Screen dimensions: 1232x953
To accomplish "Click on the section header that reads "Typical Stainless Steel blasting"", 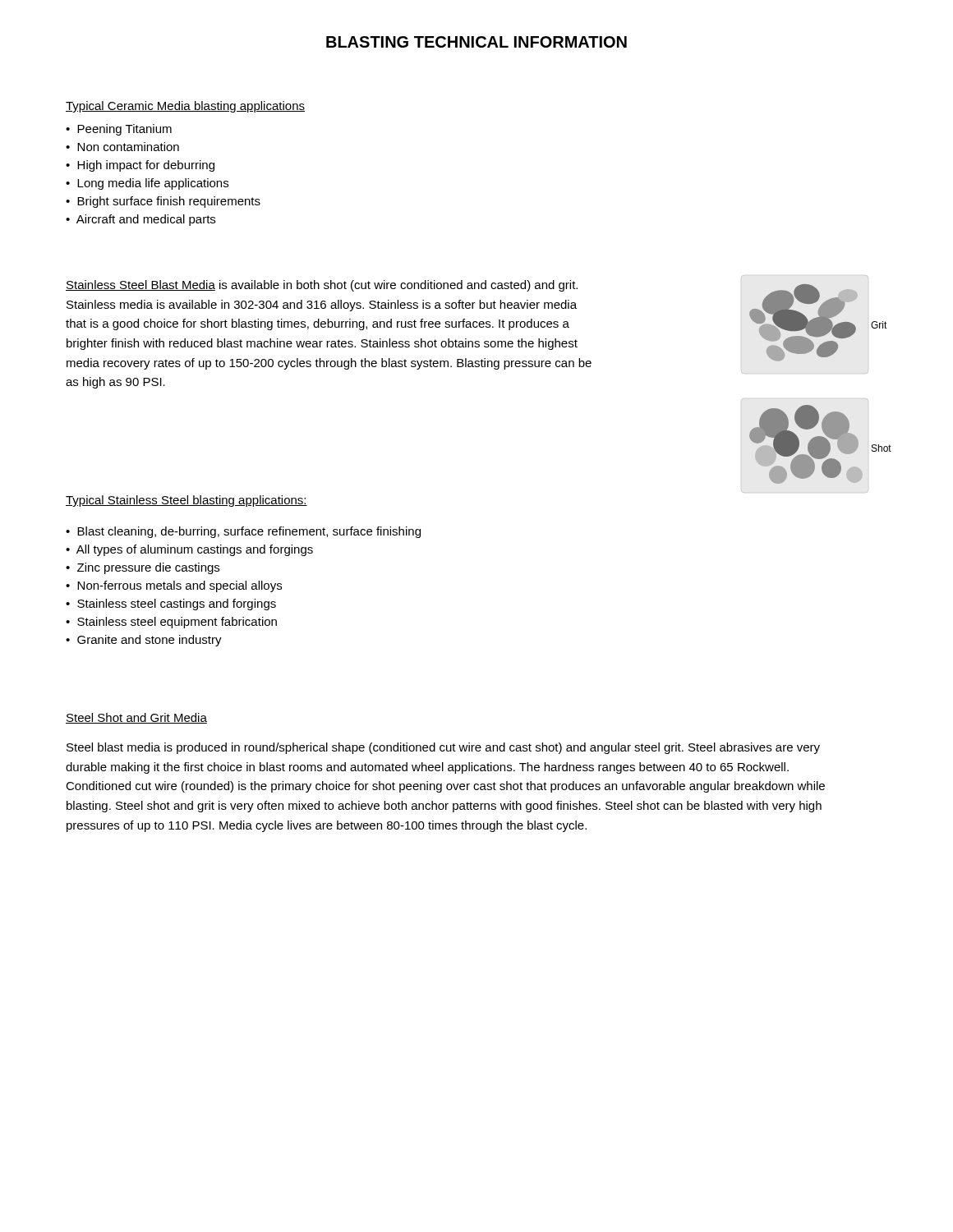I will (x=186, y=500).
